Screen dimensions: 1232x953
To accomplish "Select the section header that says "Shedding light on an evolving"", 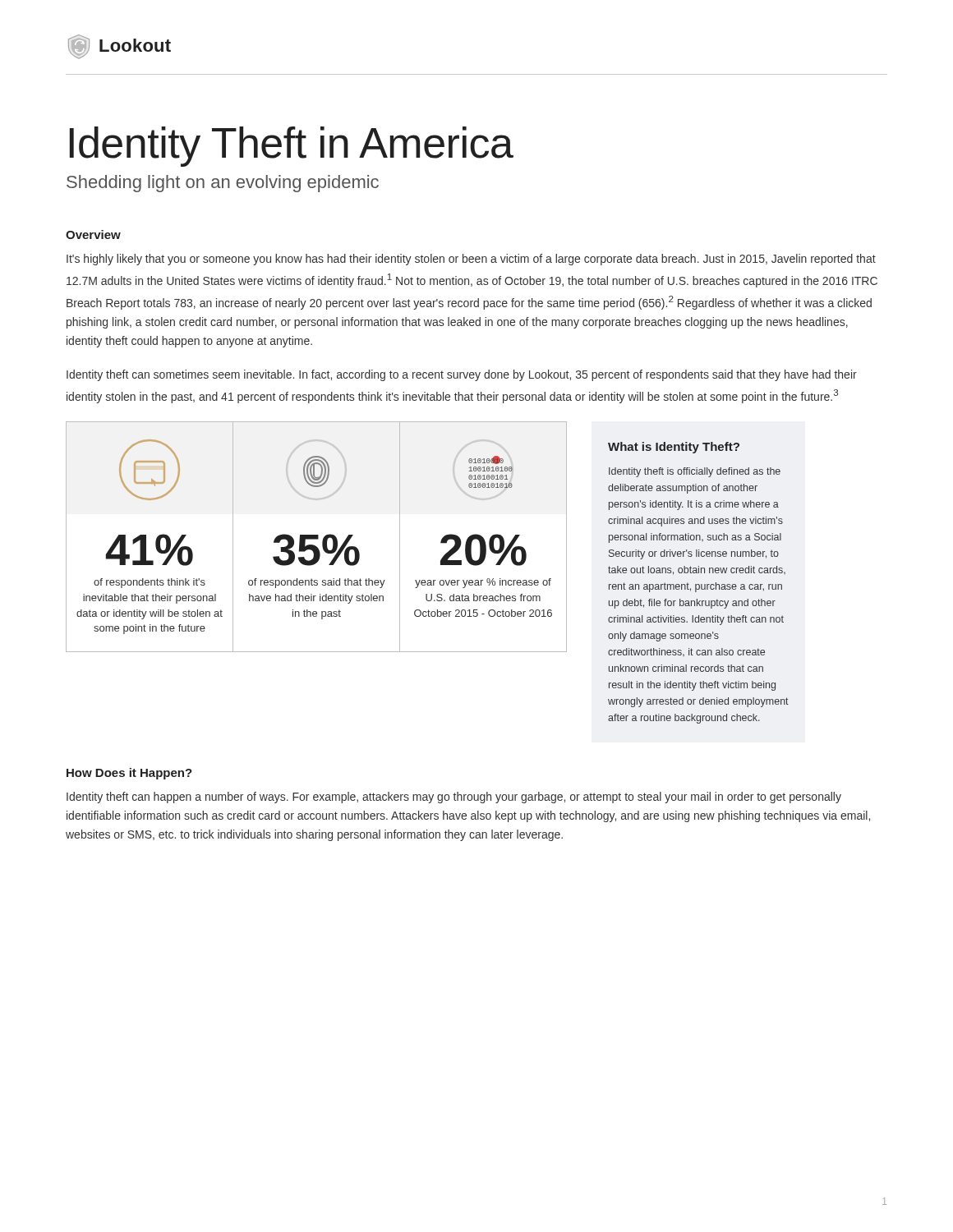I will (x=222, y=182).
